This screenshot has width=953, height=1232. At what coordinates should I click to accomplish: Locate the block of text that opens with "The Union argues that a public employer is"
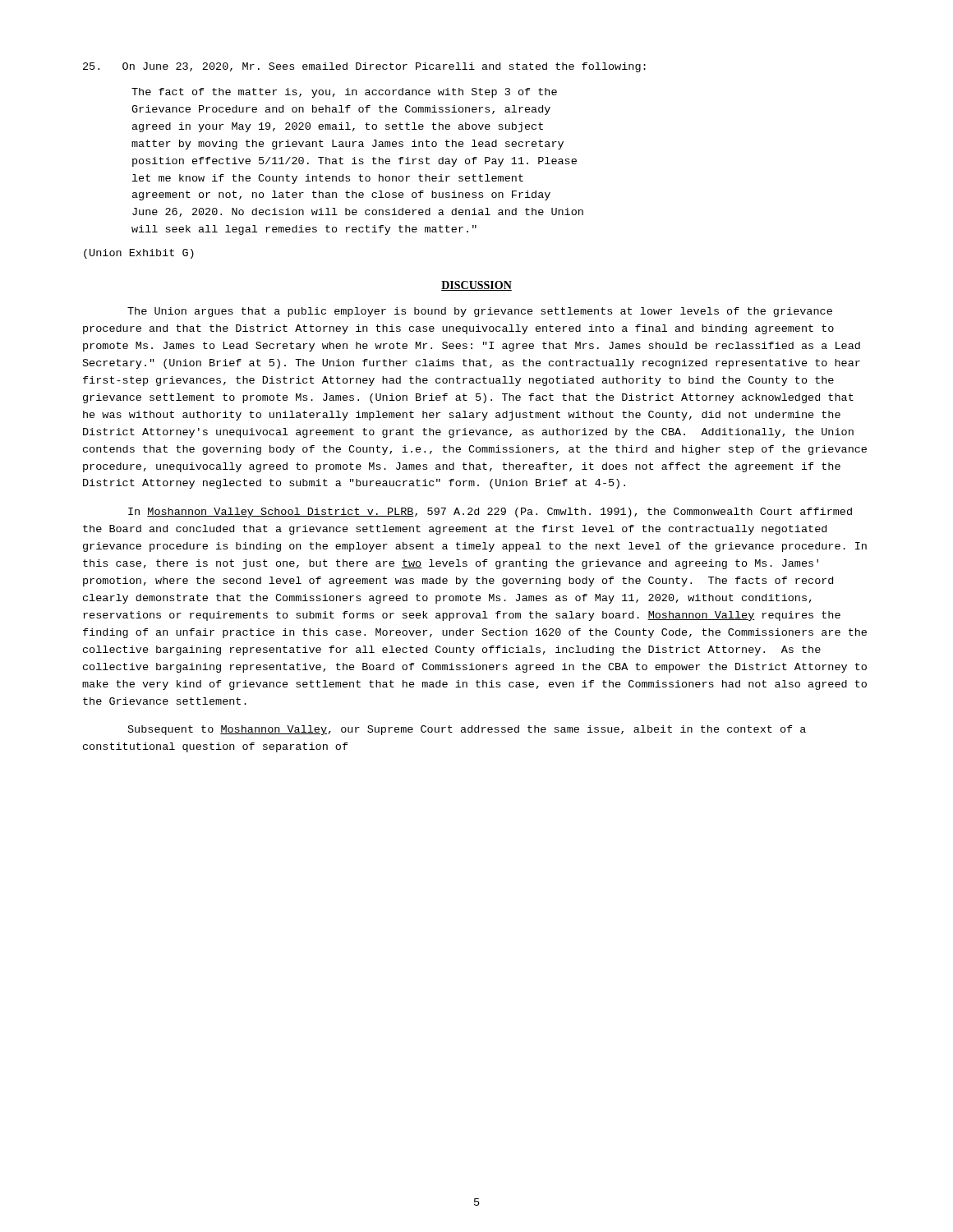click(476, 399)
